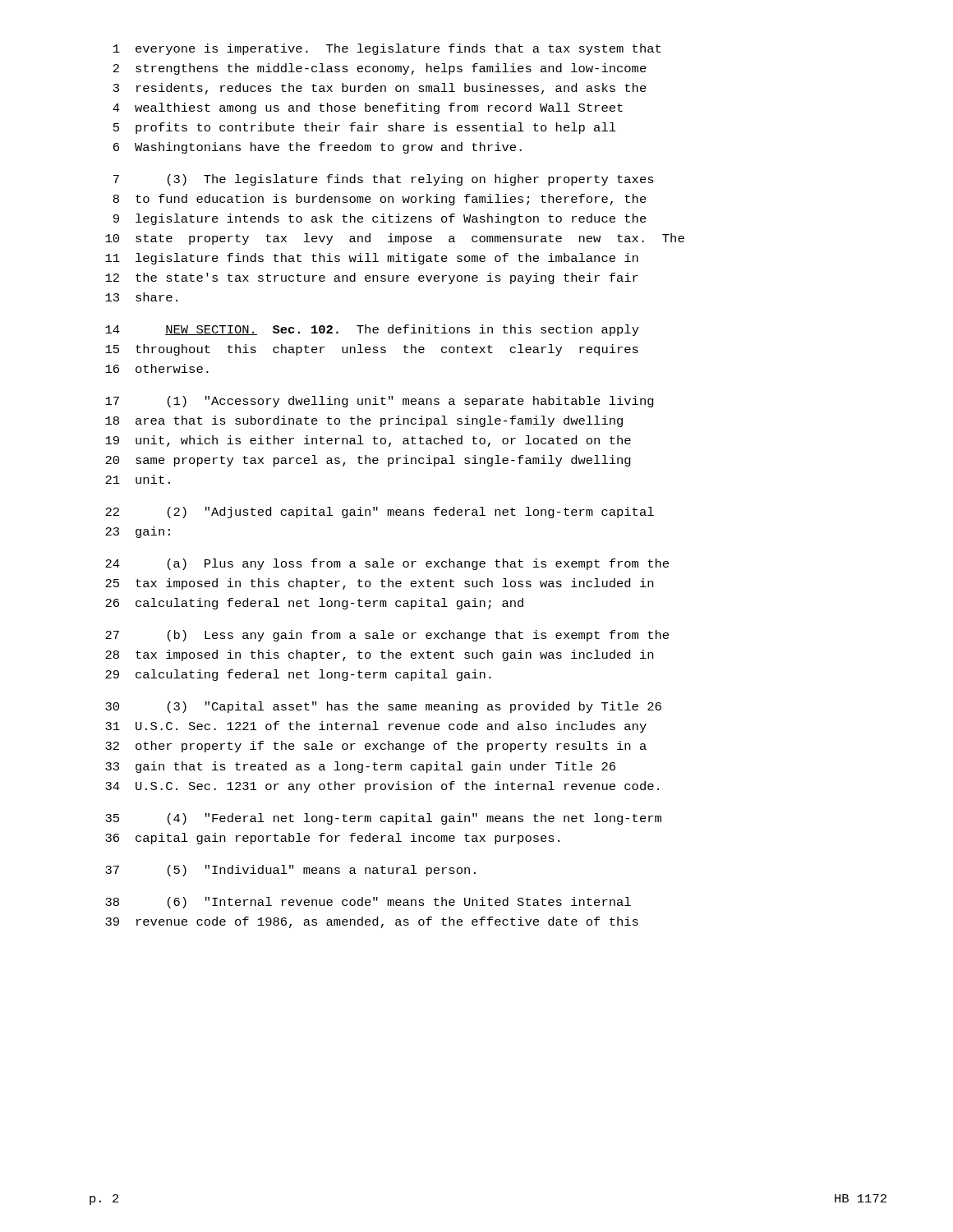This screenshot has width=953, height=1232.
Task: Point to the block beginning "32other property if the sale"
Action: coord(488,747)
